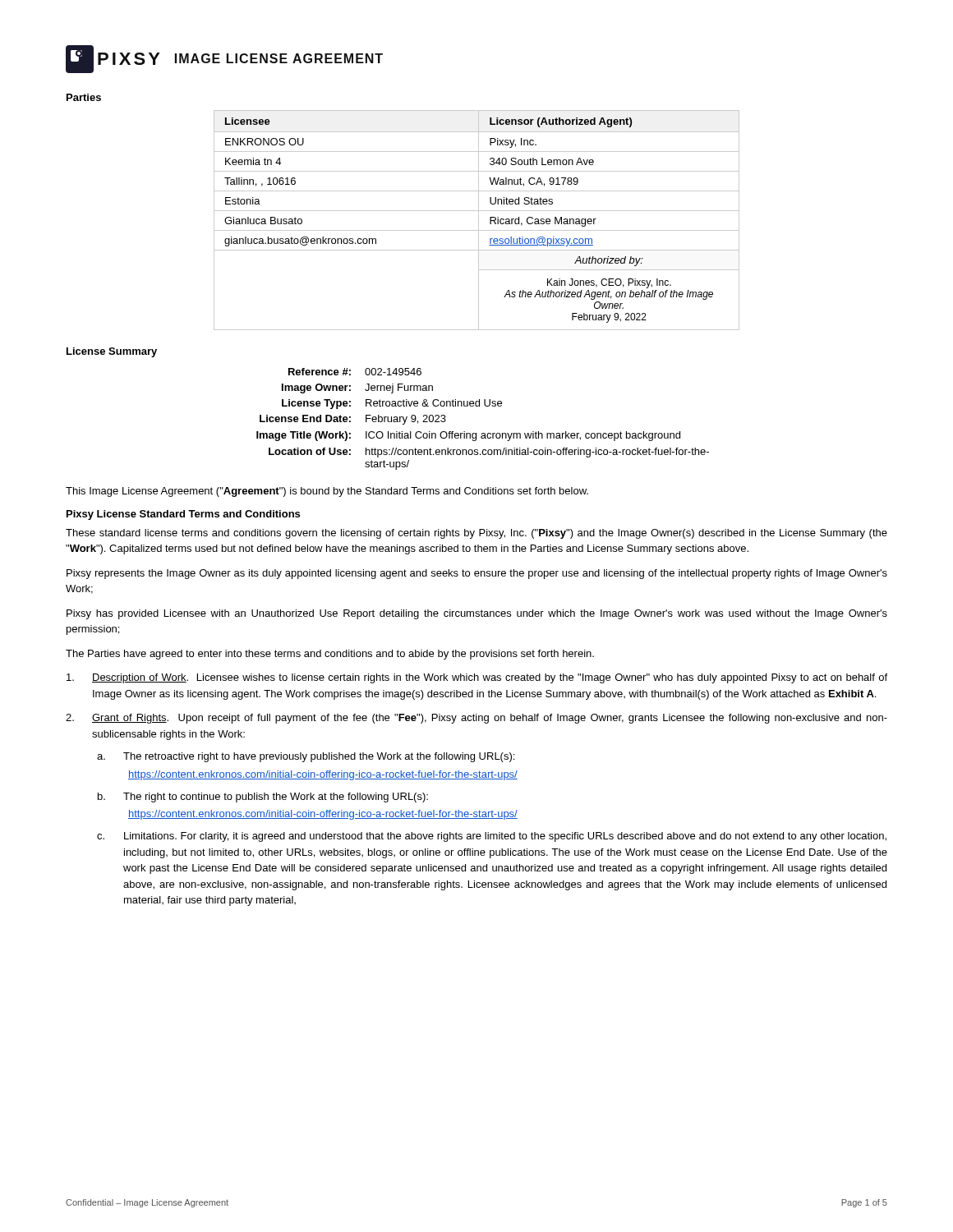Image resolution: width=953 pixels, height=1232 pixels.
Task: Find the list item that reads "a. The retroactive"
Action: (306, 756)
